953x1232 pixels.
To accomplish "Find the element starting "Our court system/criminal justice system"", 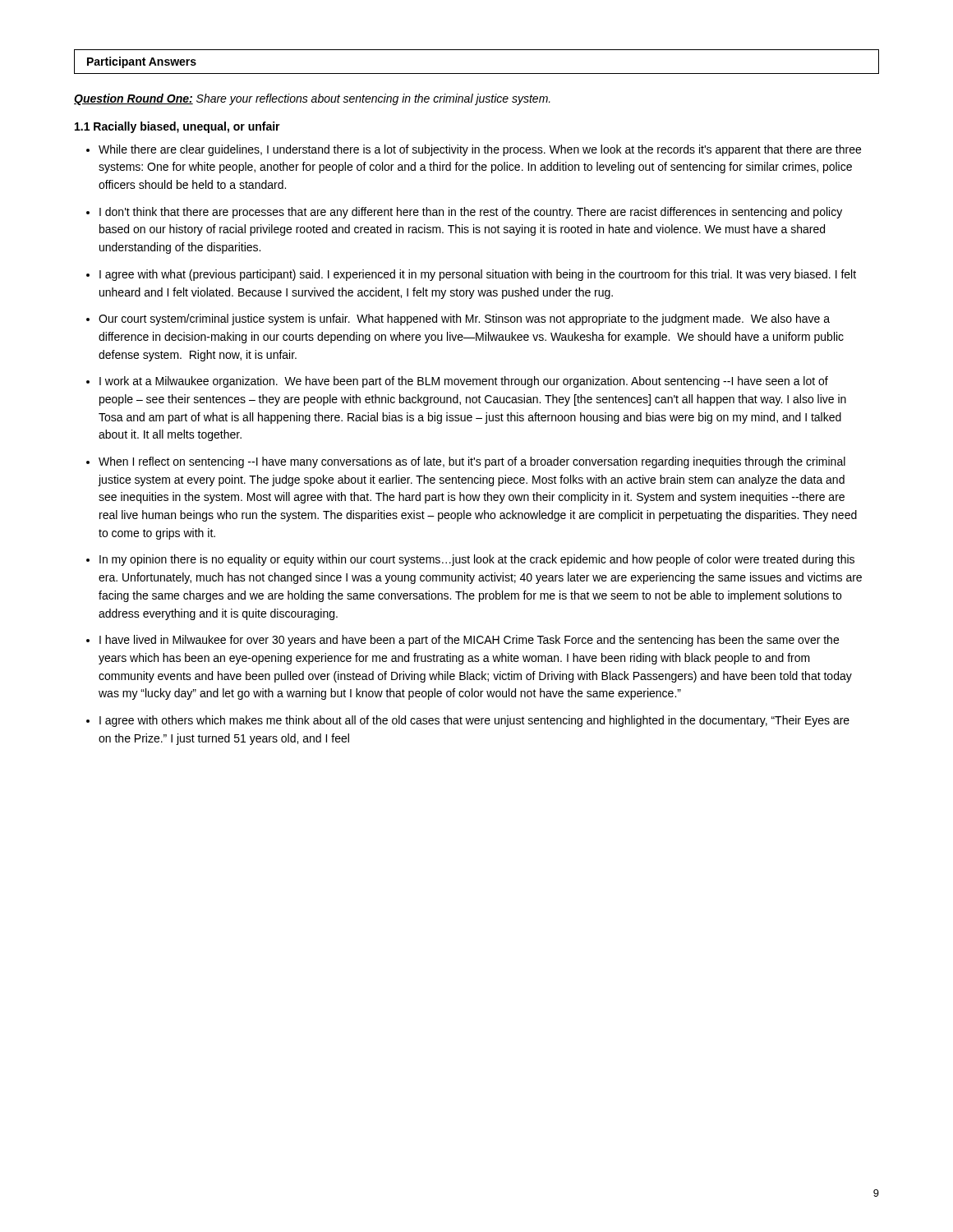I will click(x=471, y=337).
